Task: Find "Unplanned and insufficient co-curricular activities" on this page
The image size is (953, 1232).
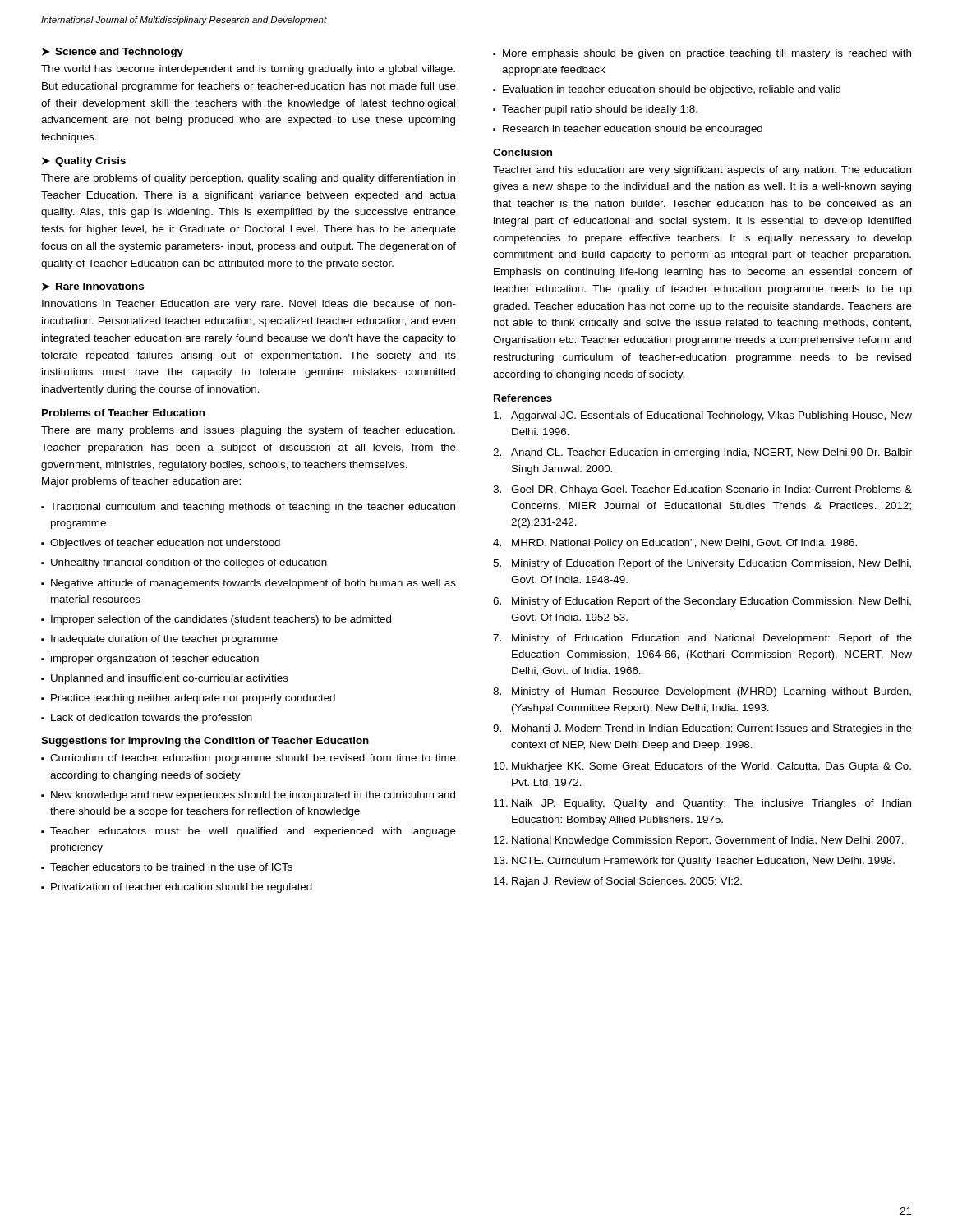Action: [x=169, y=678]
